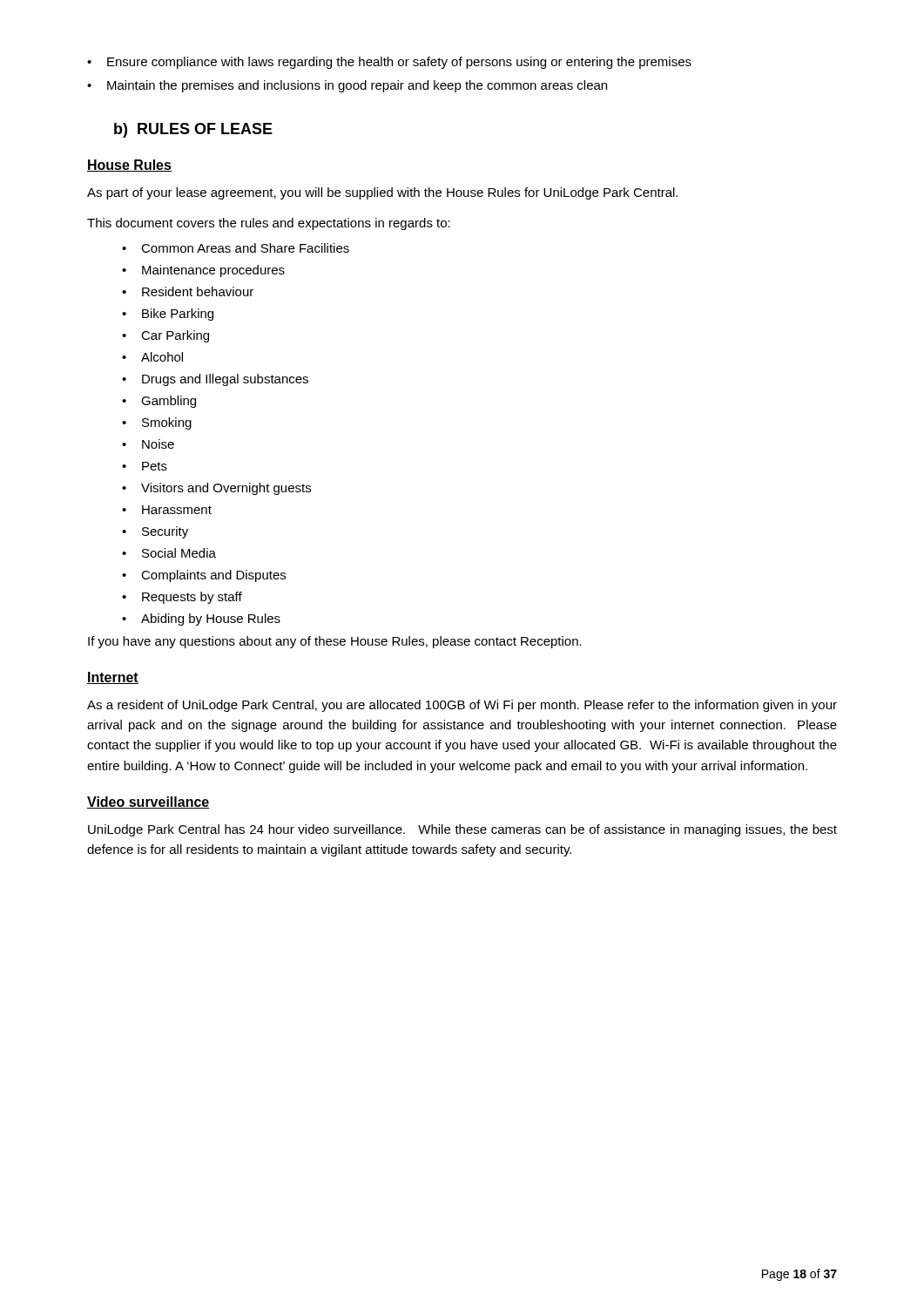This screenshot has width=924, height=1307.
Task: Point to "• Car Parking"
Action: coord(165,336)
